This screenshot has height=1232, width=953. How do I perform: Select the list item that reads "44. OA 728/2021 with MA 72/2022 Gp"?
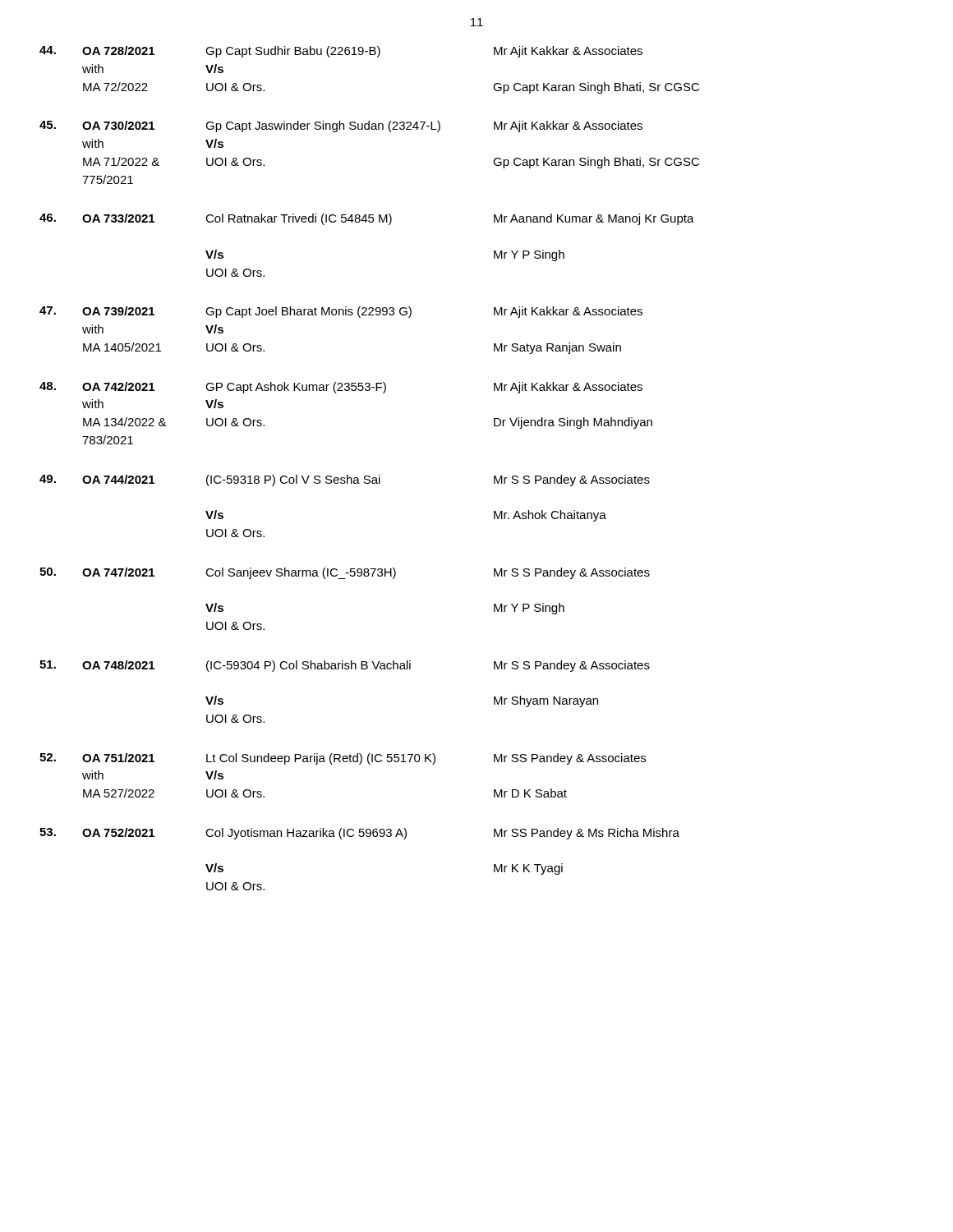[341, 52]
